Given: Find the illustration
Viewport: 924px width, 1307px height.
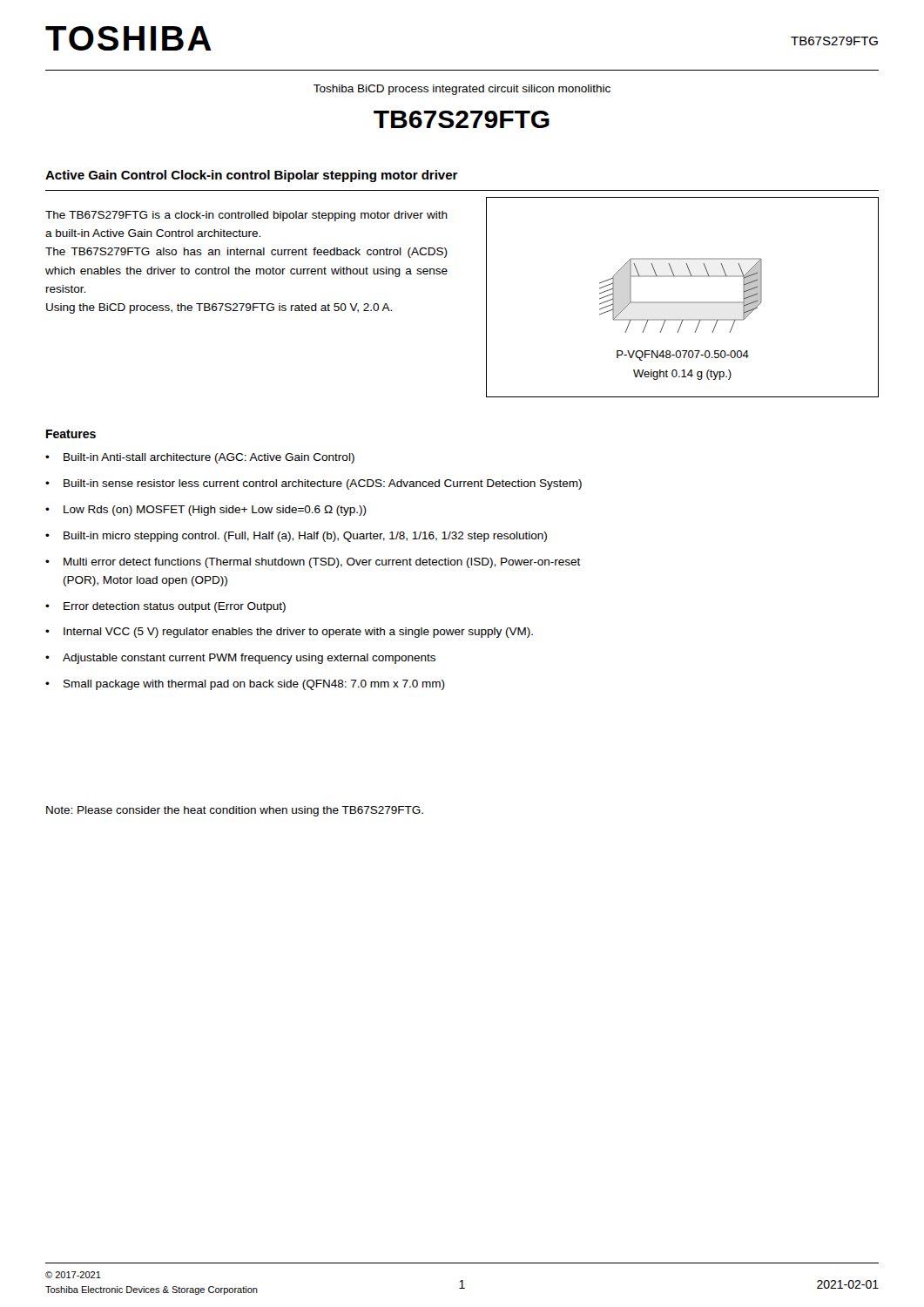Looking at the screenshot, I should coord(682,297).
